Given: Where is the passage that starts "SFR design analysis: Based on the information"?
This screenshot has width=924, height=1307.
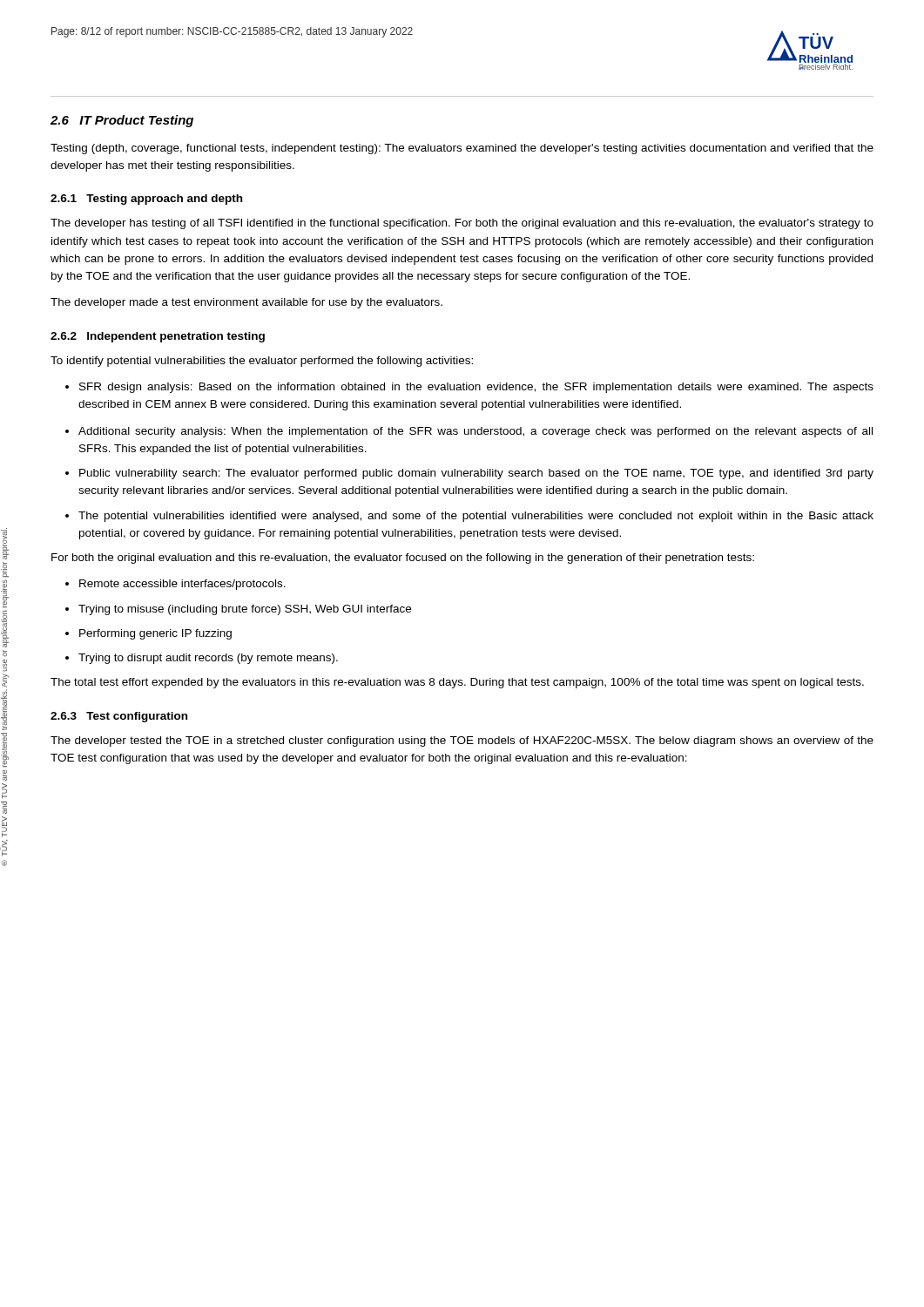Looking at the screenshot, I should pyautogui.click(x=462, y=396).
